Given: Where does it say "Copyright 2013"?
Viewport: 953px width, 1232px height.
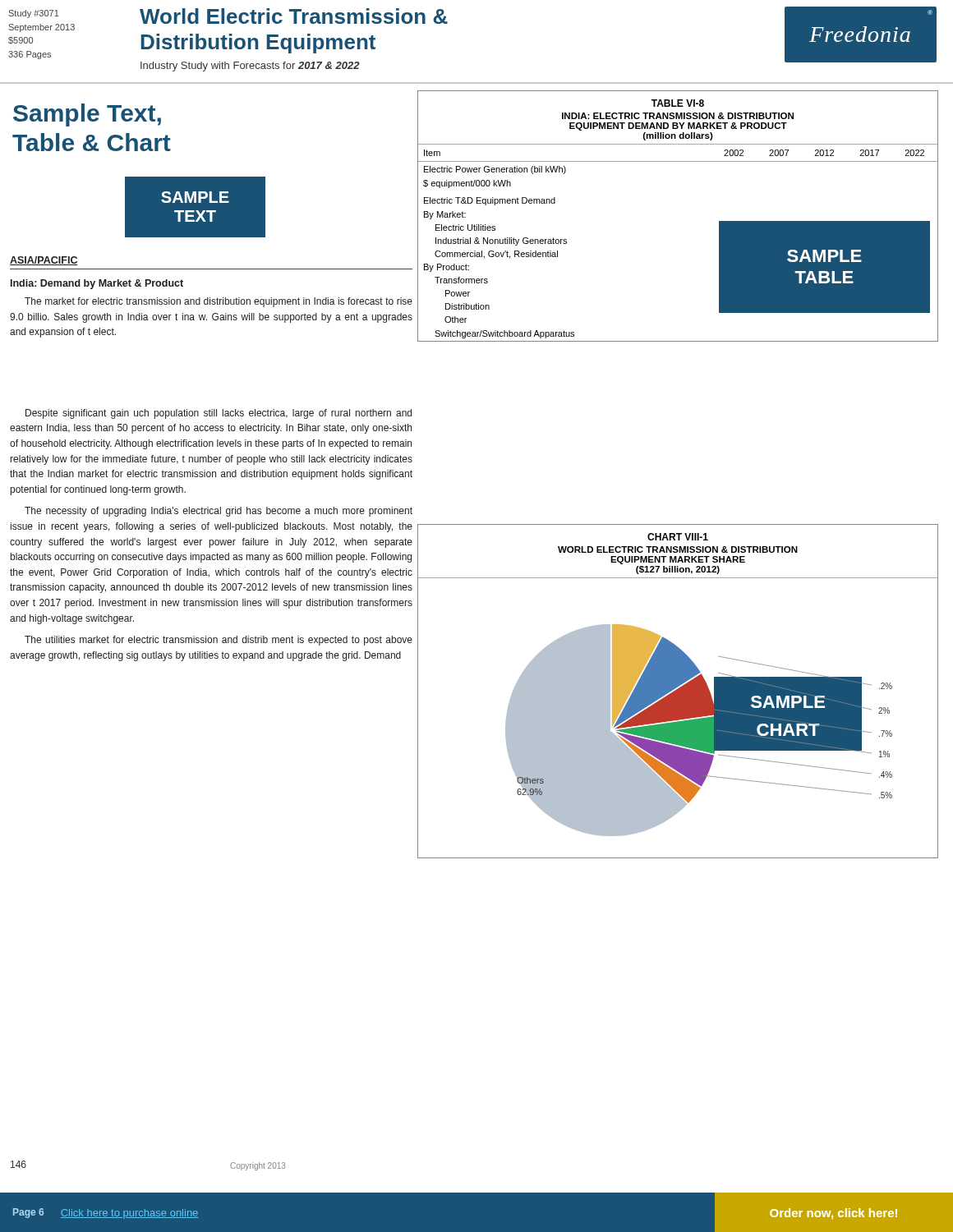Looking at the screenshot, I should (x=258, y=1166).
